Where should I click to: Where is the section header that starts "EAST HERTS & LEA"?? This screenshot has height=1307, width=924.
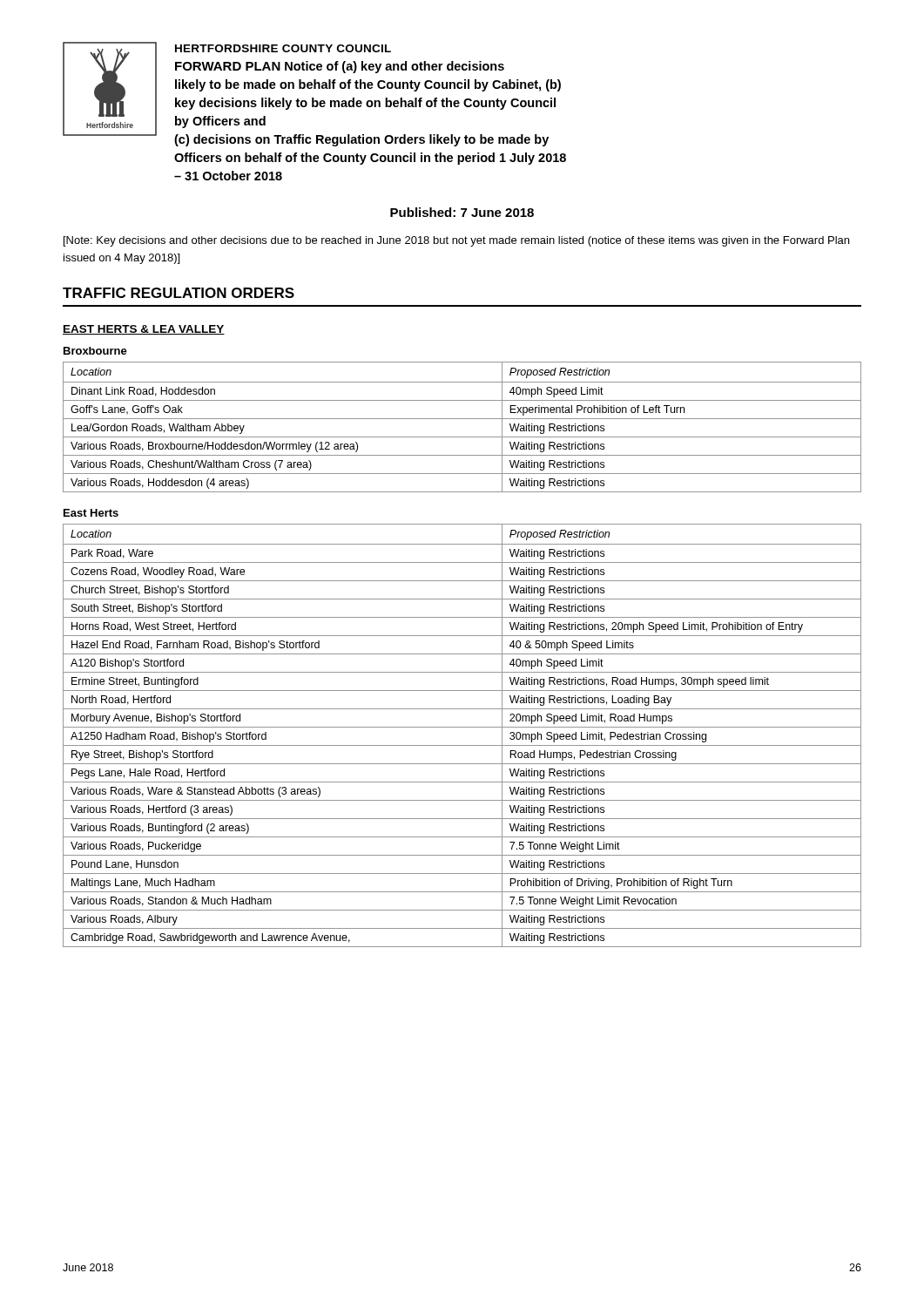coord(143,329)
